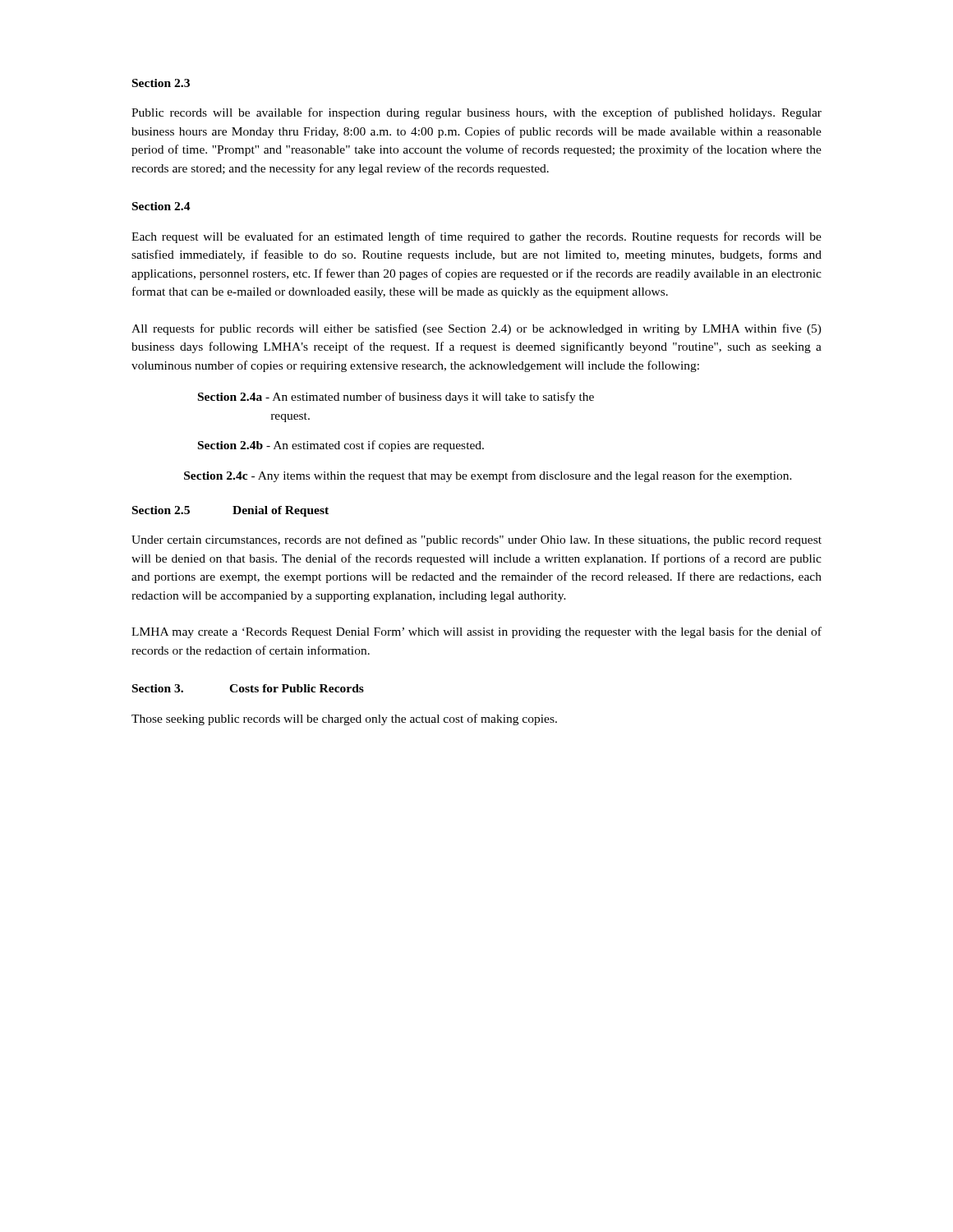
Task: Locate the text block that reads "All requests for public records will either be"
Action: pos(476,346)
